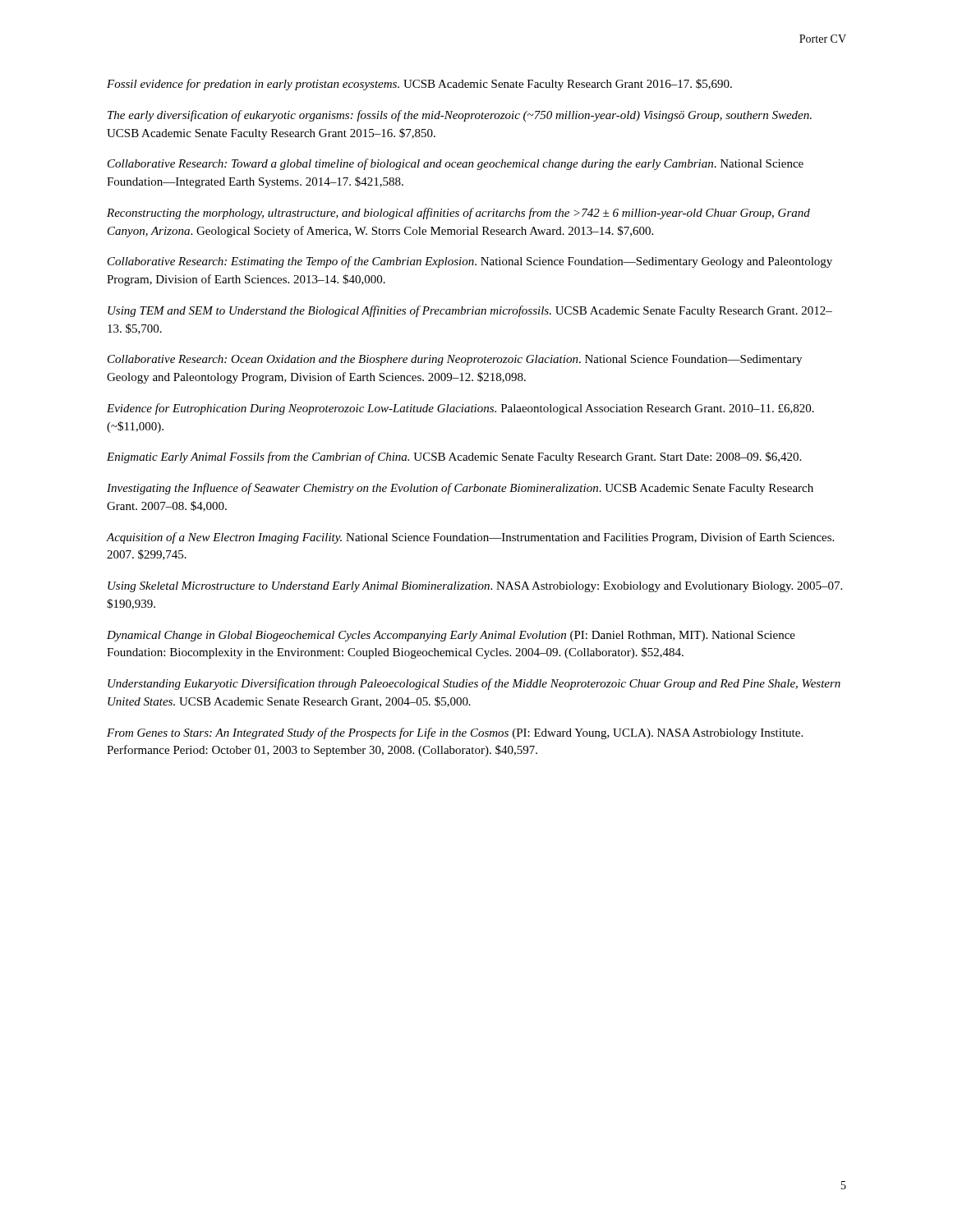Select the list item containing "Fossil evidence for"

476,84
